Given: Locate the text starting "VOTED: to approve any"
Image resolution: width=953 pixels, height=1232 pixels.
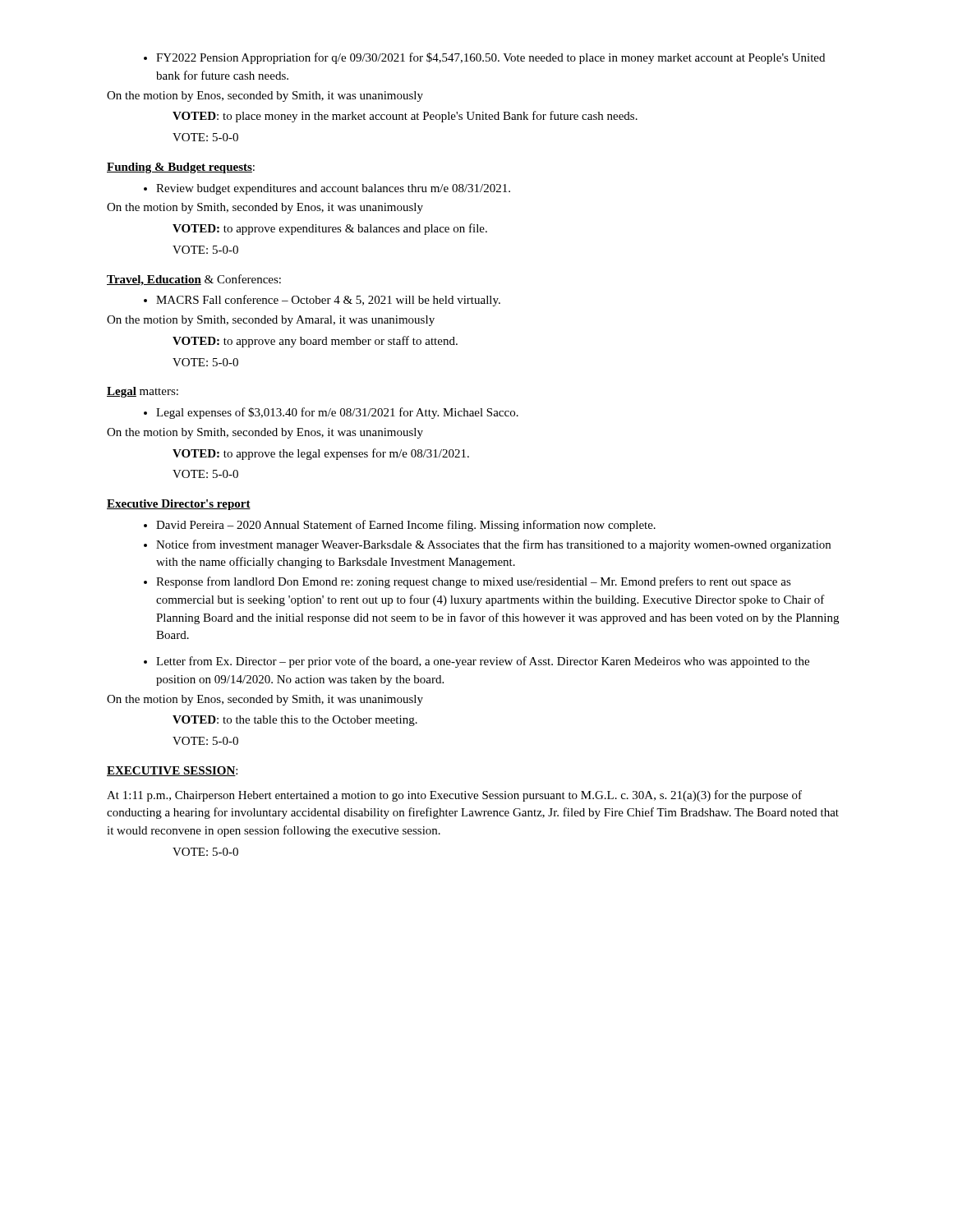Looking at the screenshot, I should [x=315, y=342].
